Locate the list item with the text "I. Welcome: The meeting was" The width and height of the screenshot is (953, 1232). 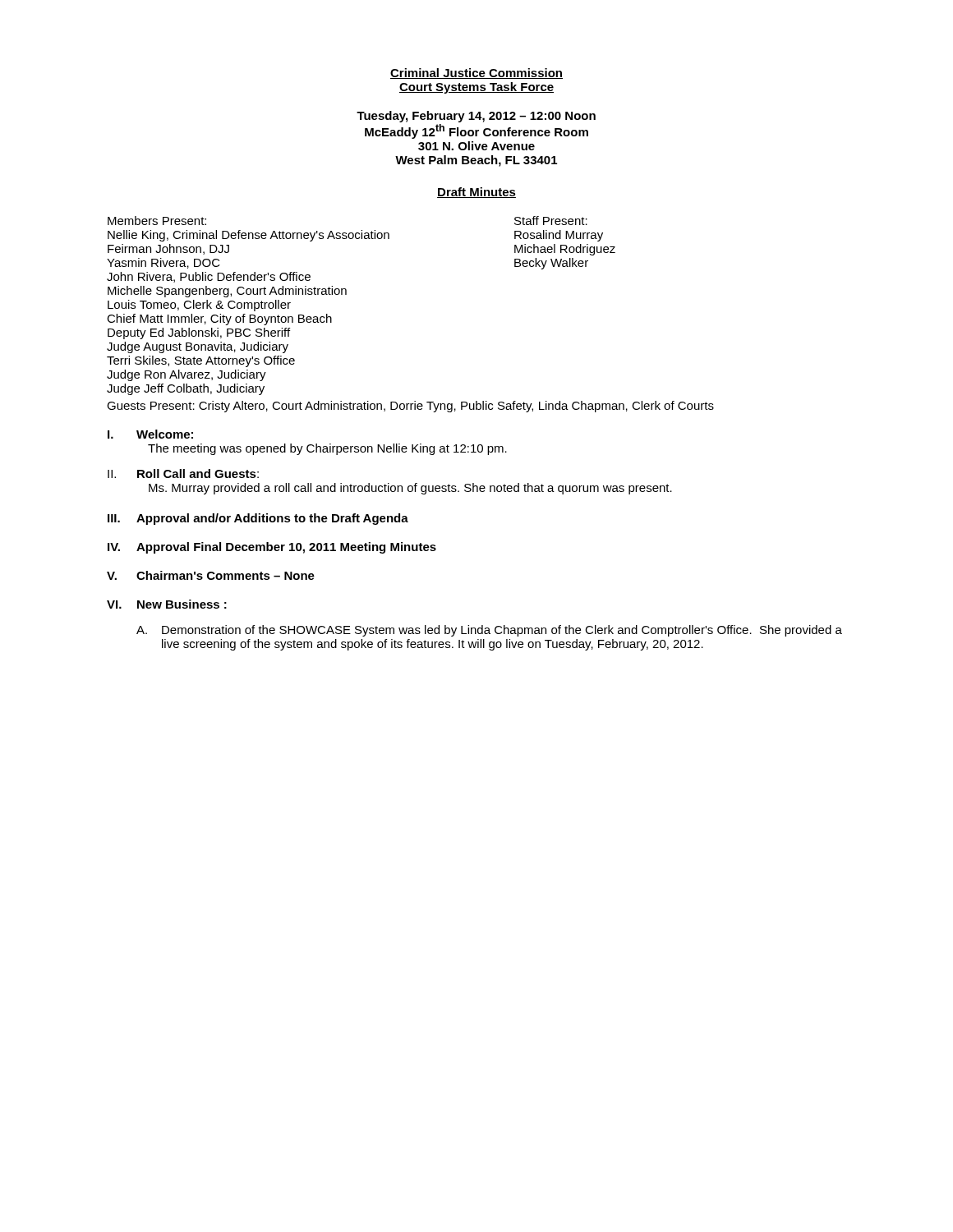(307, 441)
